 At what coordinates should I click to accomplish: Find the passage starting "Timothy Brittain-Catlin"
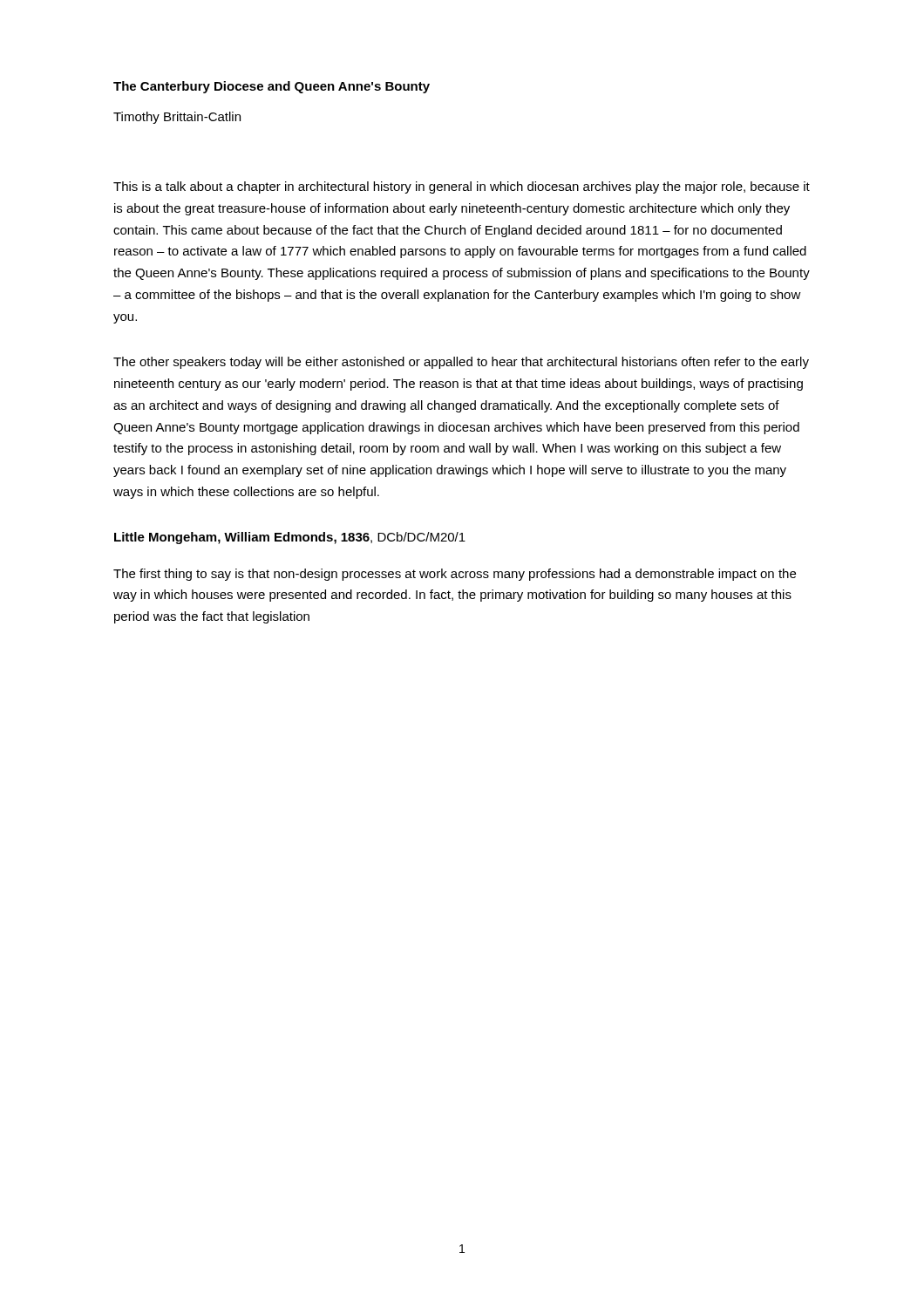pos(177,116)
